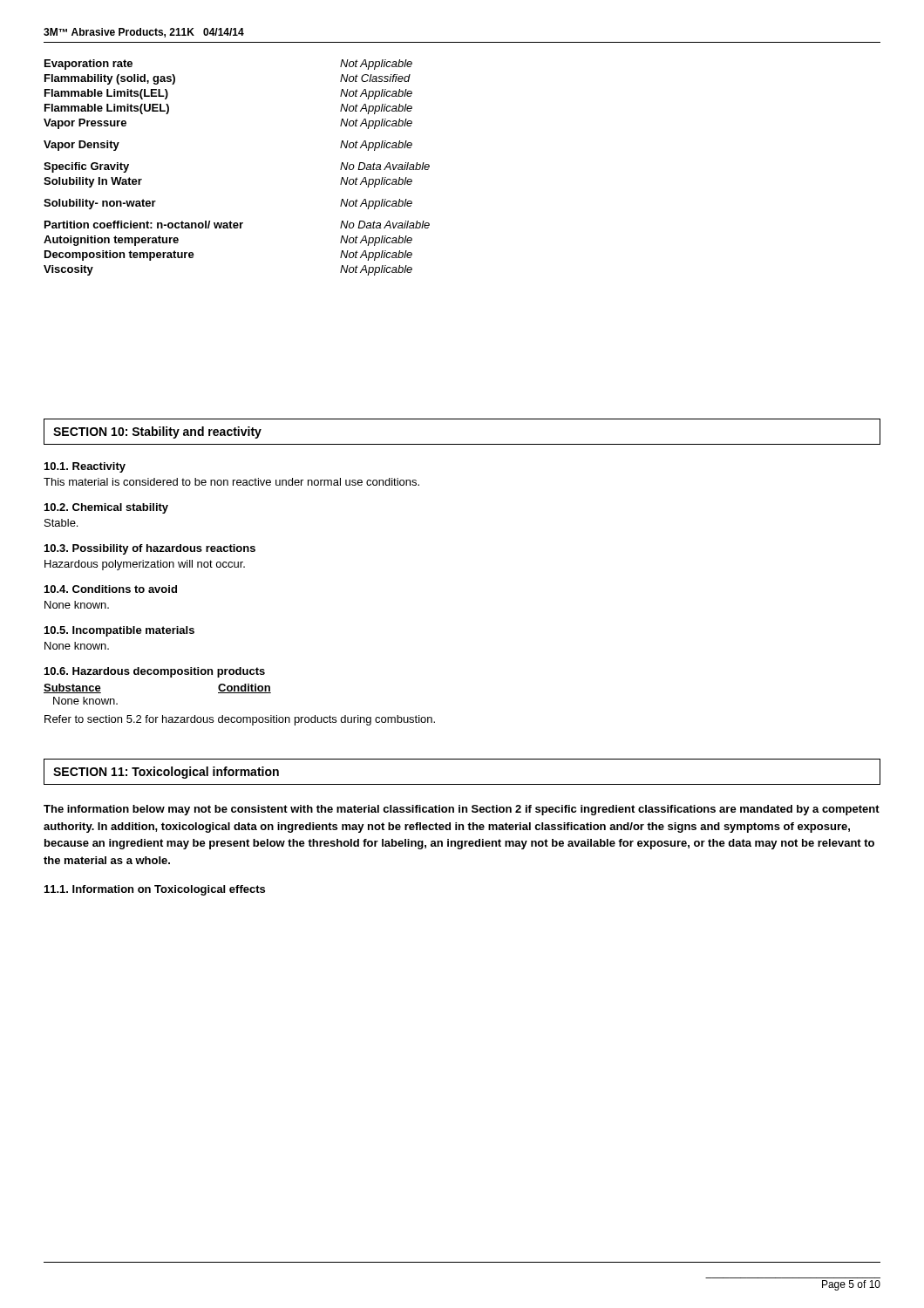Point to "10.2. Chemical stability"
This screenshot has width=924, height=1308.
click(x=106, y=507)
